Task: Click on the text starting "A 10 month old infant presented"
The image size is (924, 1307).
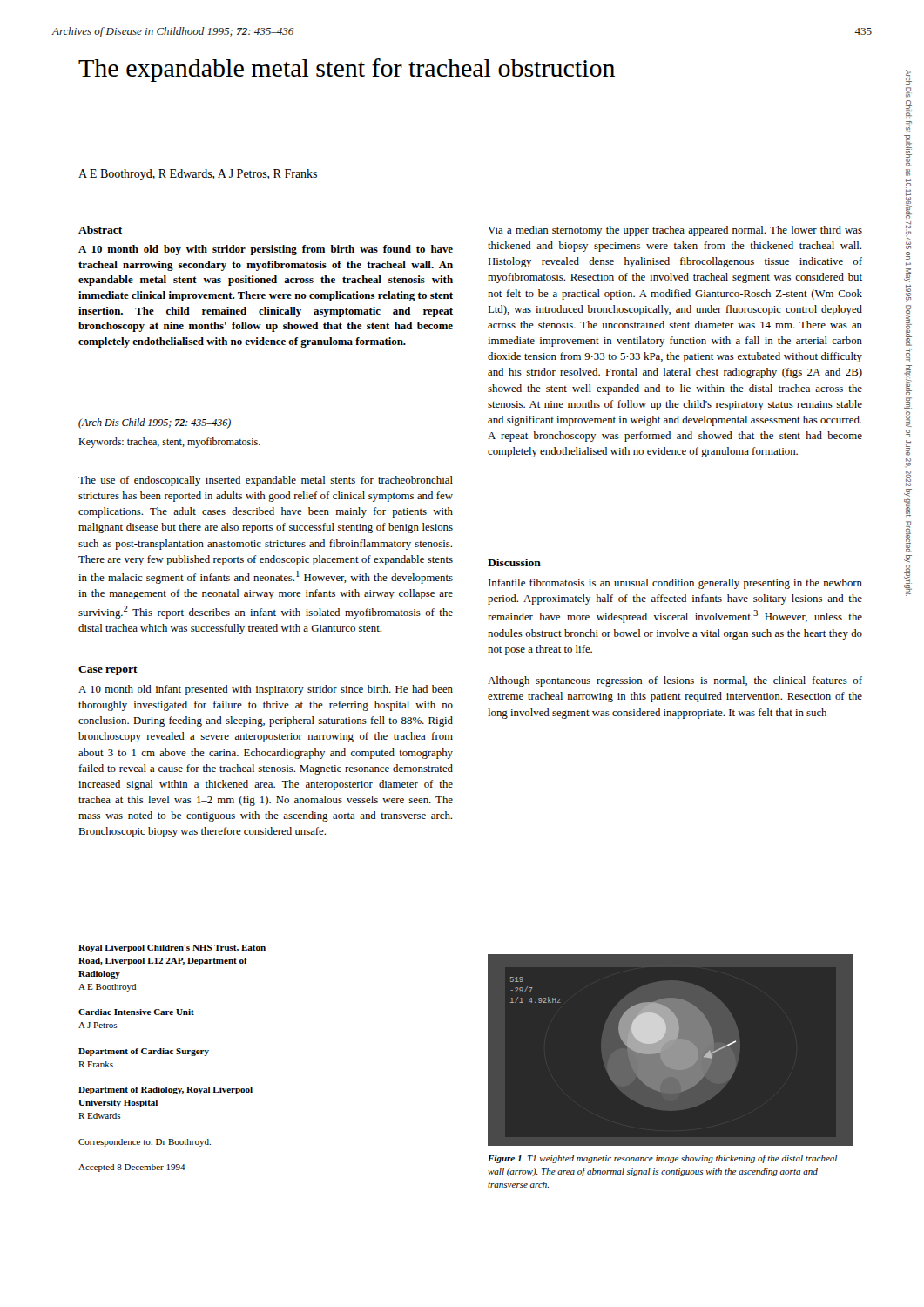Action: (266, 760)
